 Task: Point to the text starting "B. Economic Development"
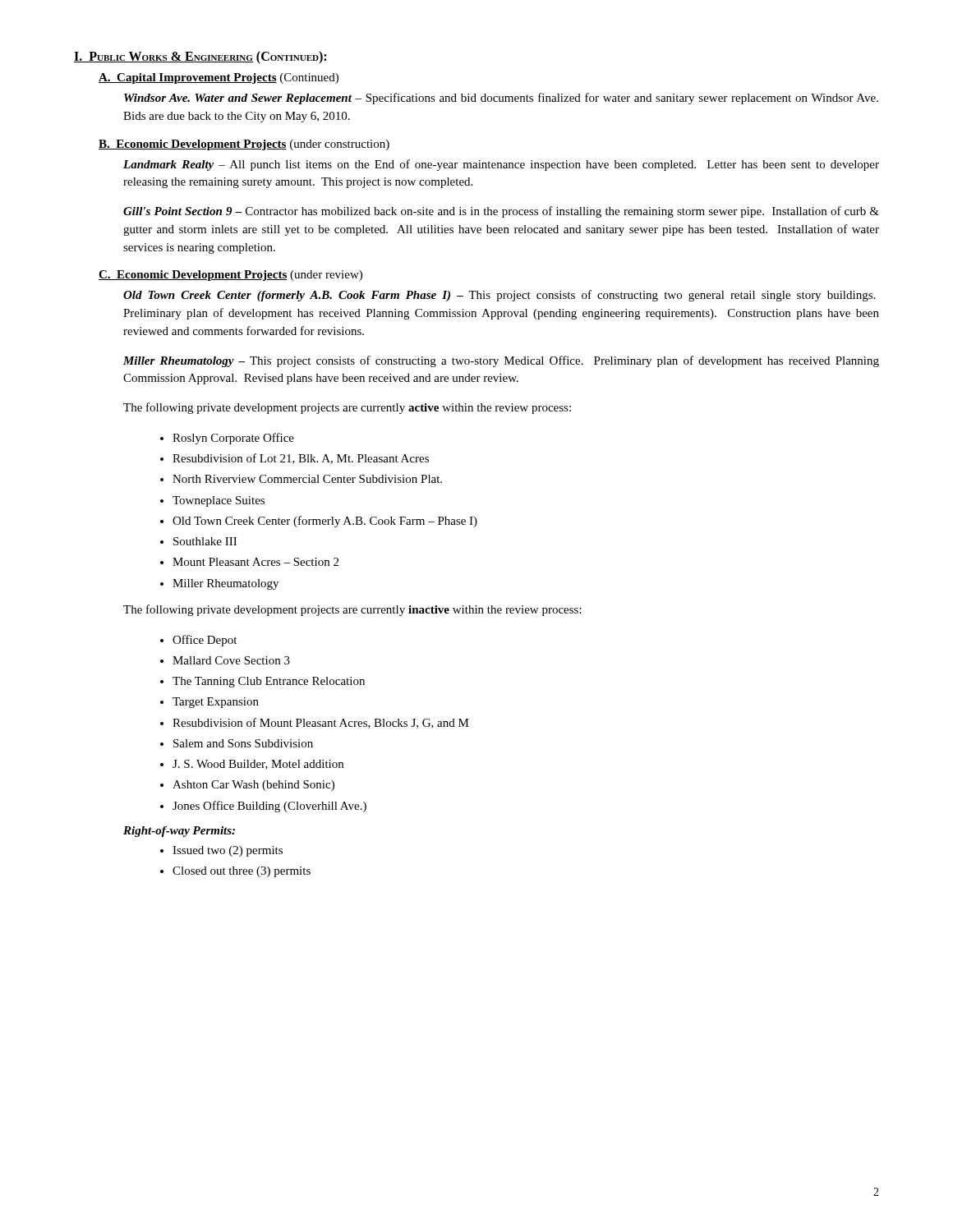pos(244,143)
